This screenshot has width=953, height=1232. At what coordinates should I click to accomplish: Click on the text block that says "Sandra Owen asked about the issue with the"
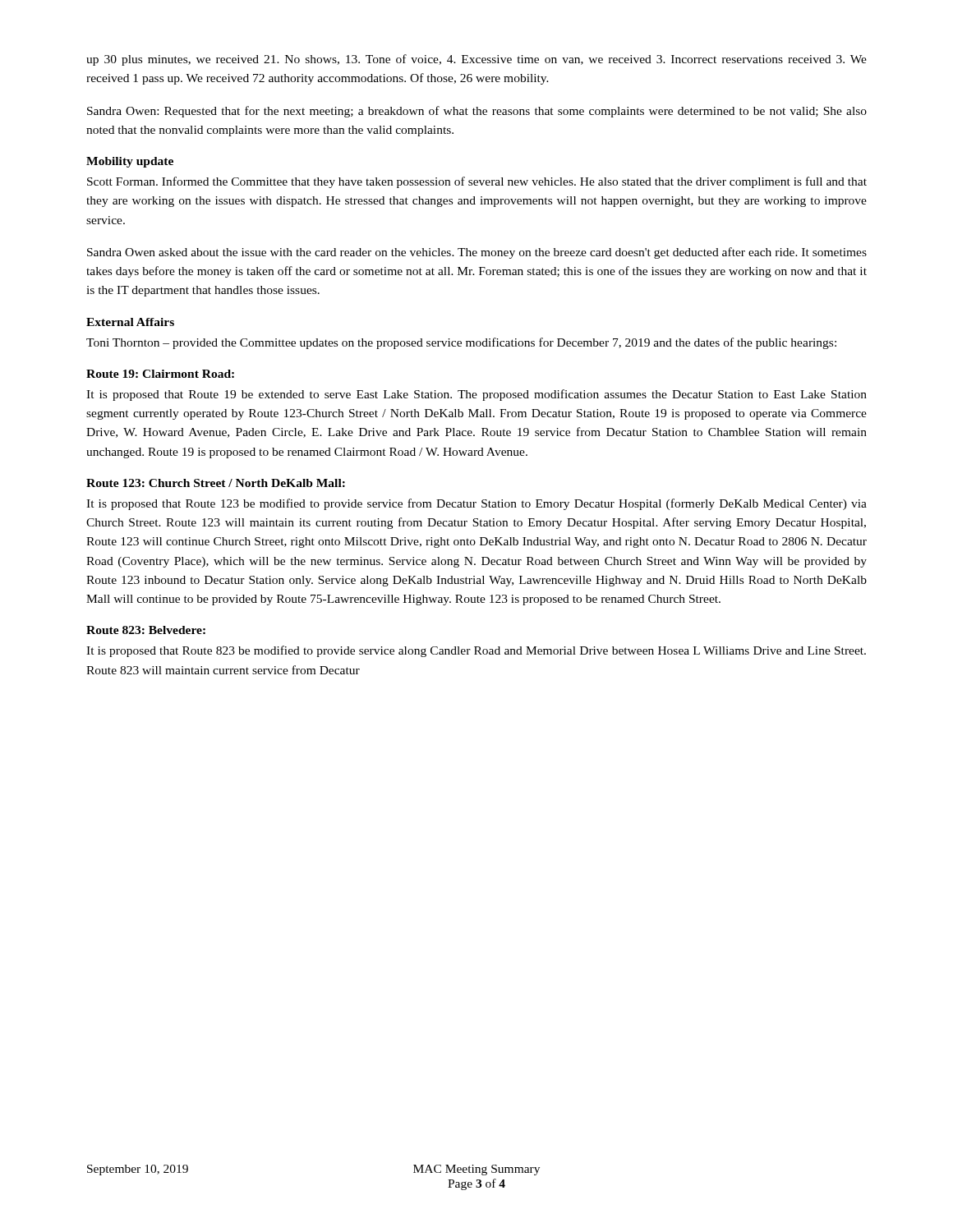476,271
